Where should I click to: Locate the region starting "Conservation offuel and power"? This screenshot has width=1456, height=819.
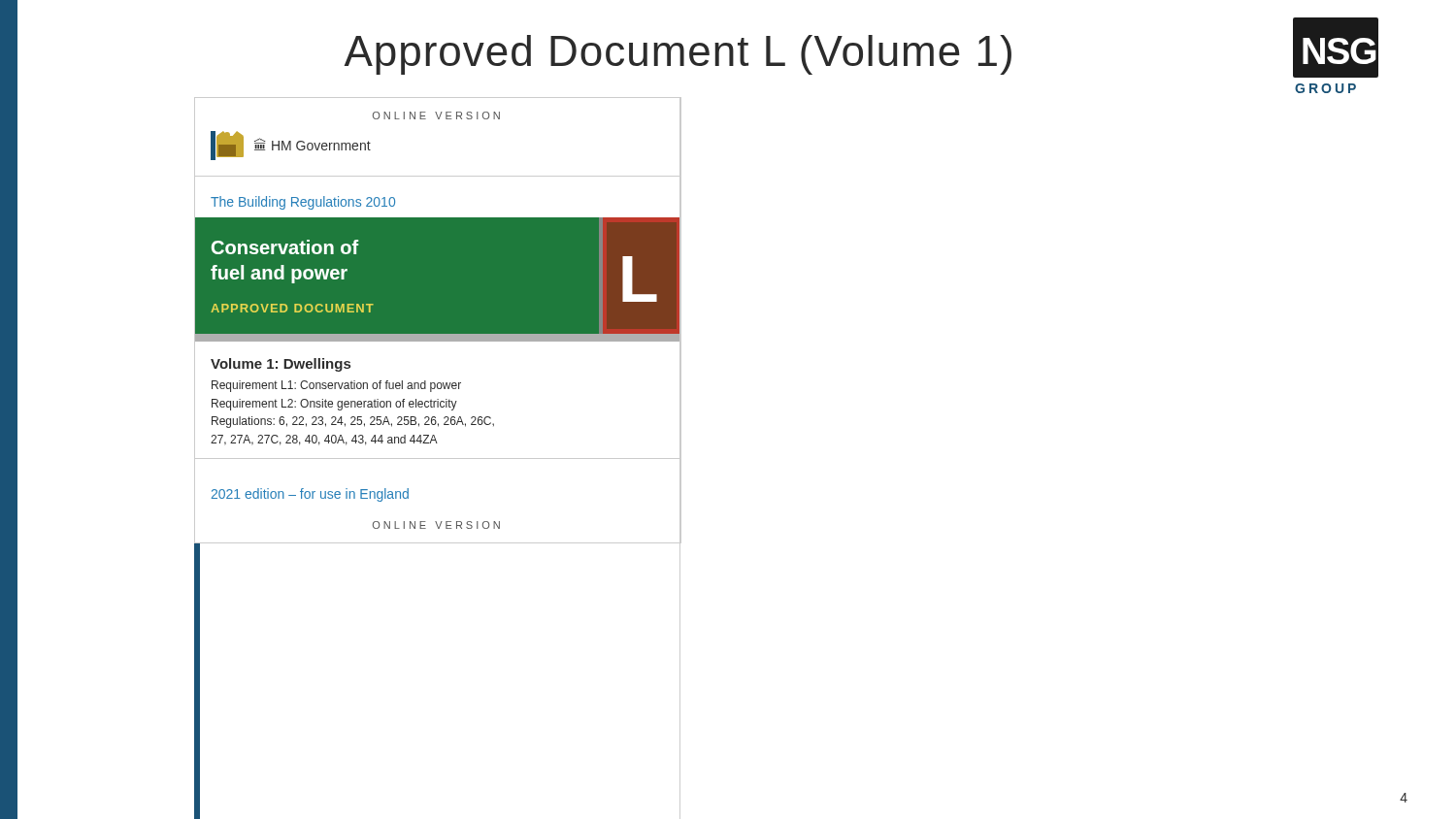tap(285, 260)
